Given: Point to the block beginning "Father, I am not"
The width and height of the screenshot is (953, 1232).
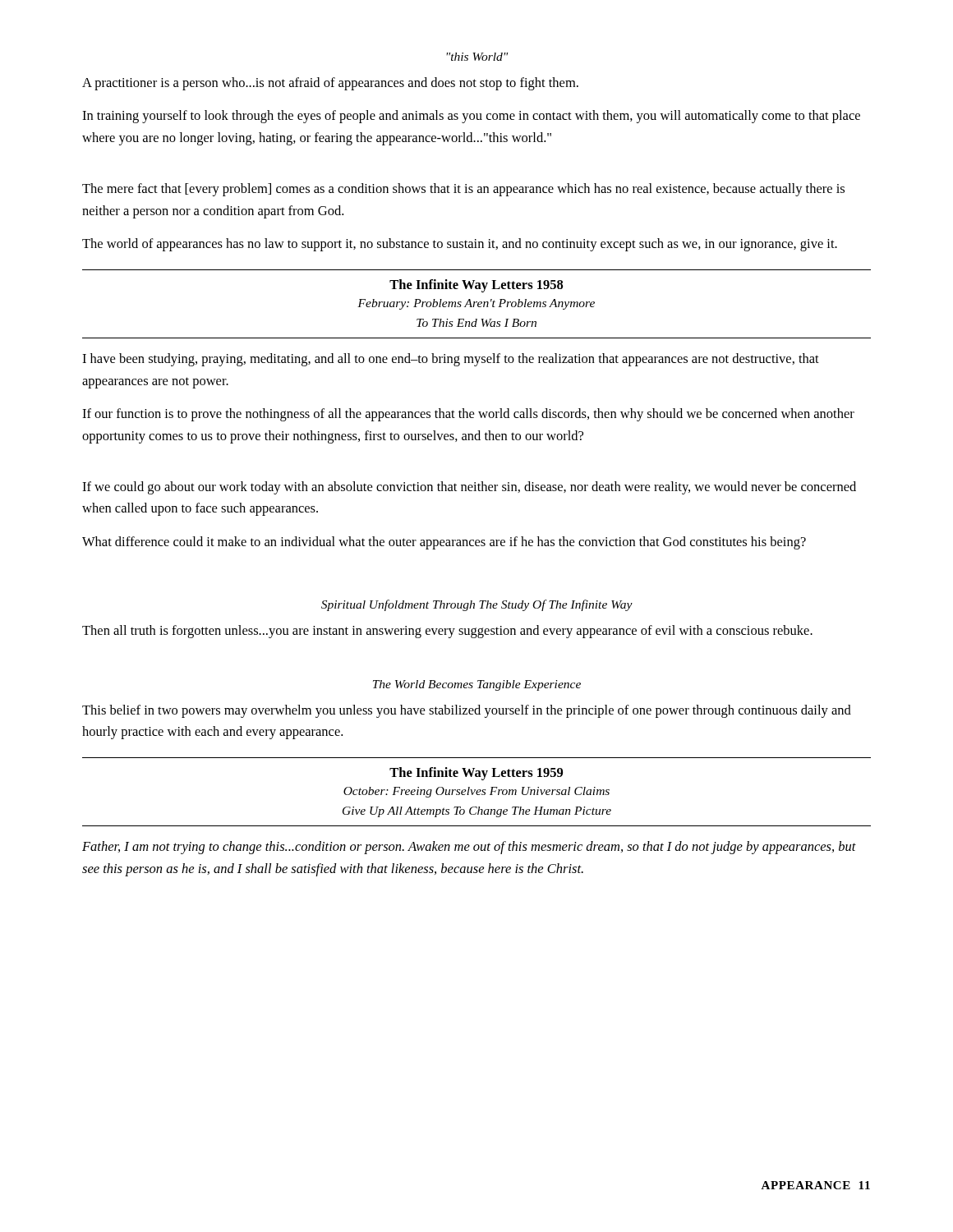Looking at the screenshot, I should [476, 858].
